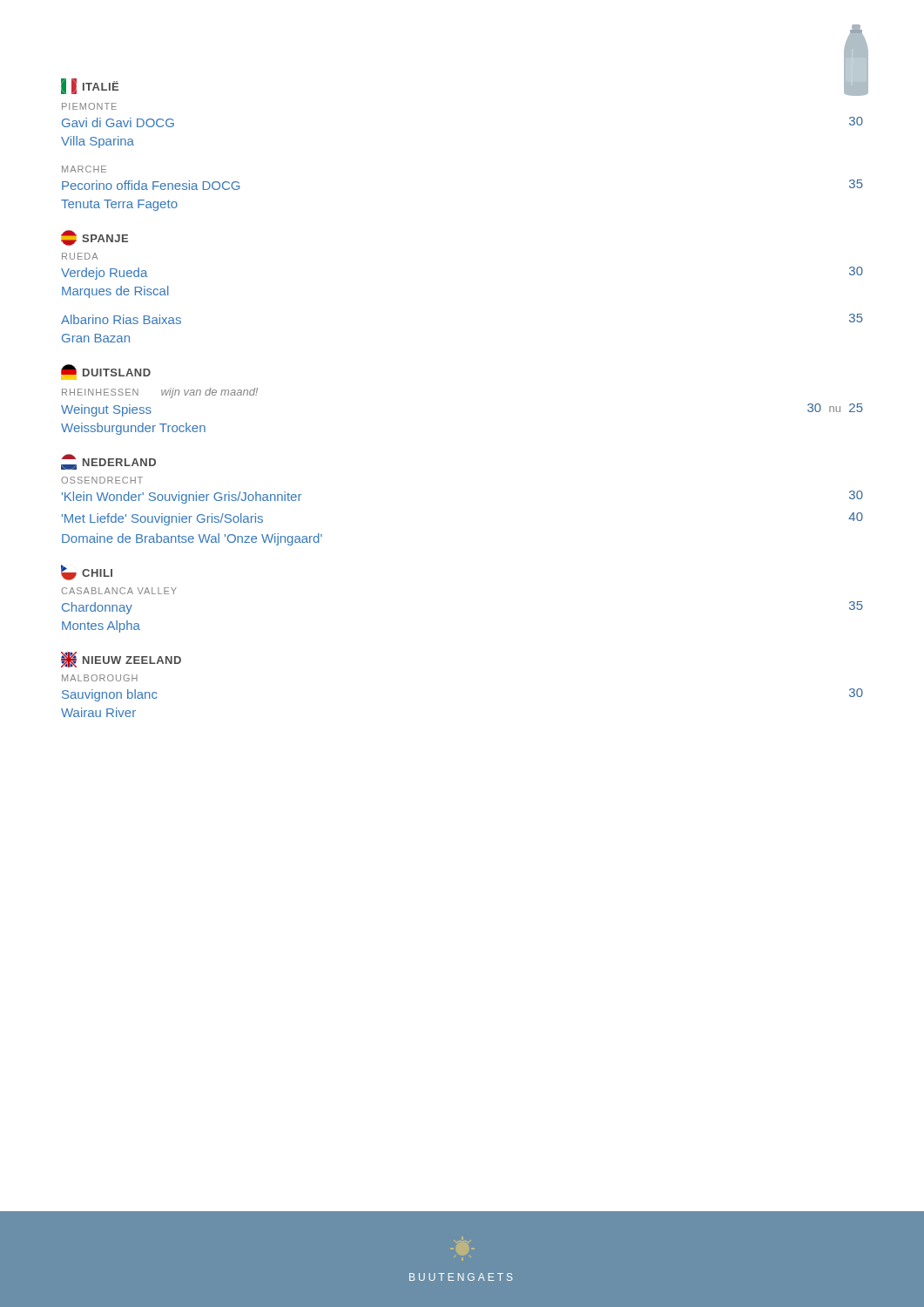Screen dimensions: 1307x924
Task: Point to the passage starting "'Klein Wonder' Souvignier Gris/Johanniter 30"
Action: point(179,497)
